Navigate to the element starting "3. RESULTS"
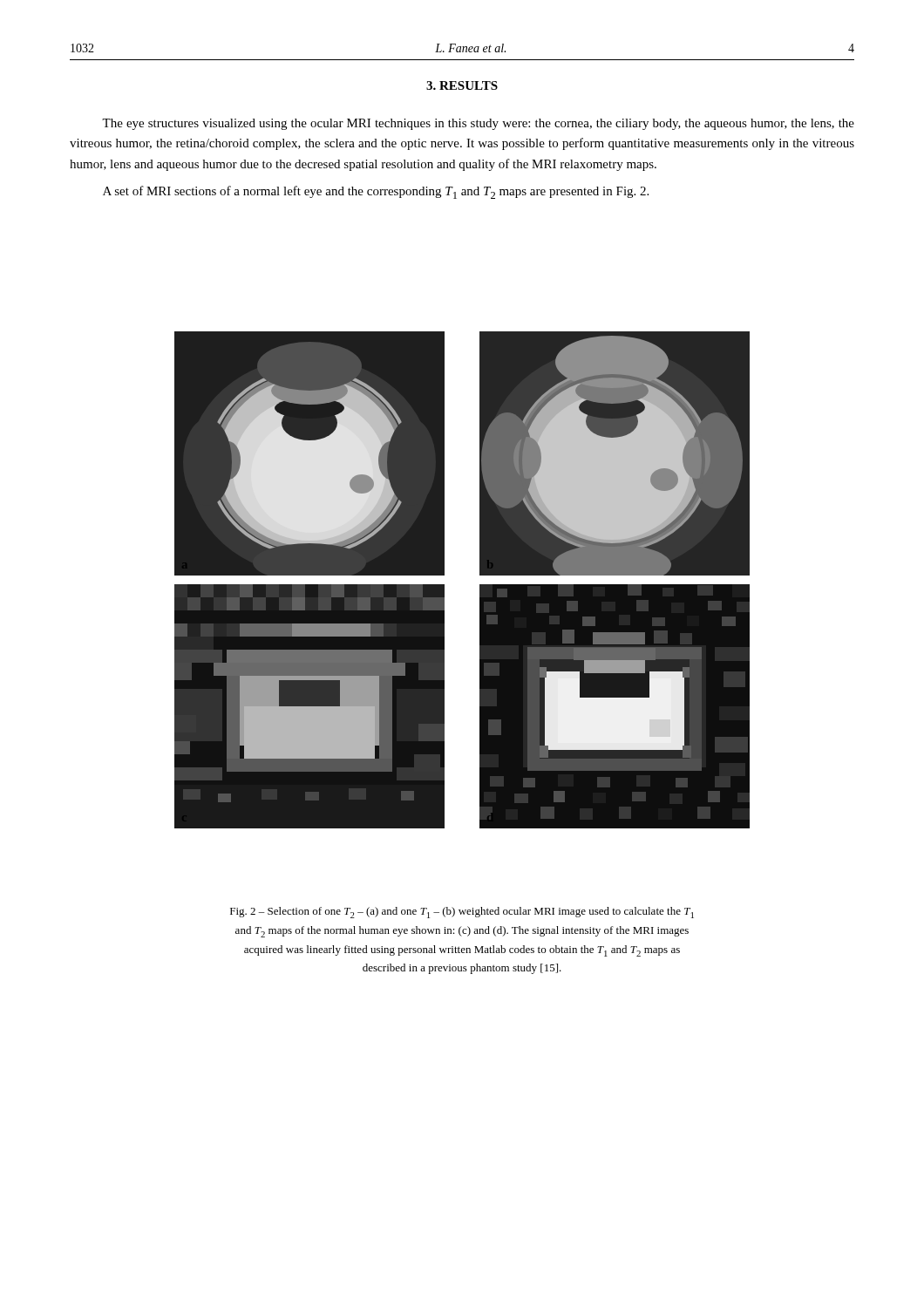This screenshot has height=1308, width=924. tap(462, 85)
